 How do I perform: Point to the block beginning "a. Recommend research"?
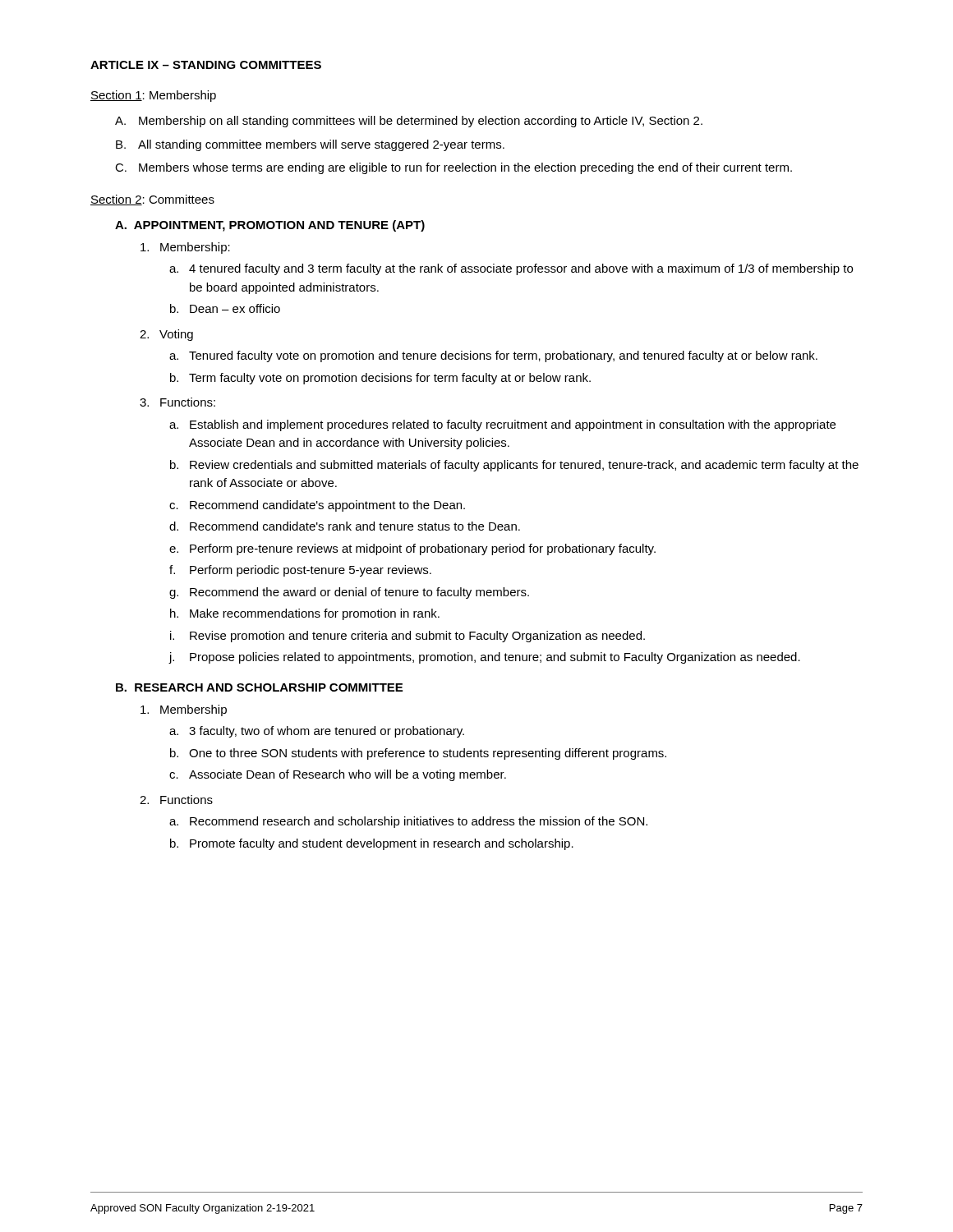tap(409, 821)
